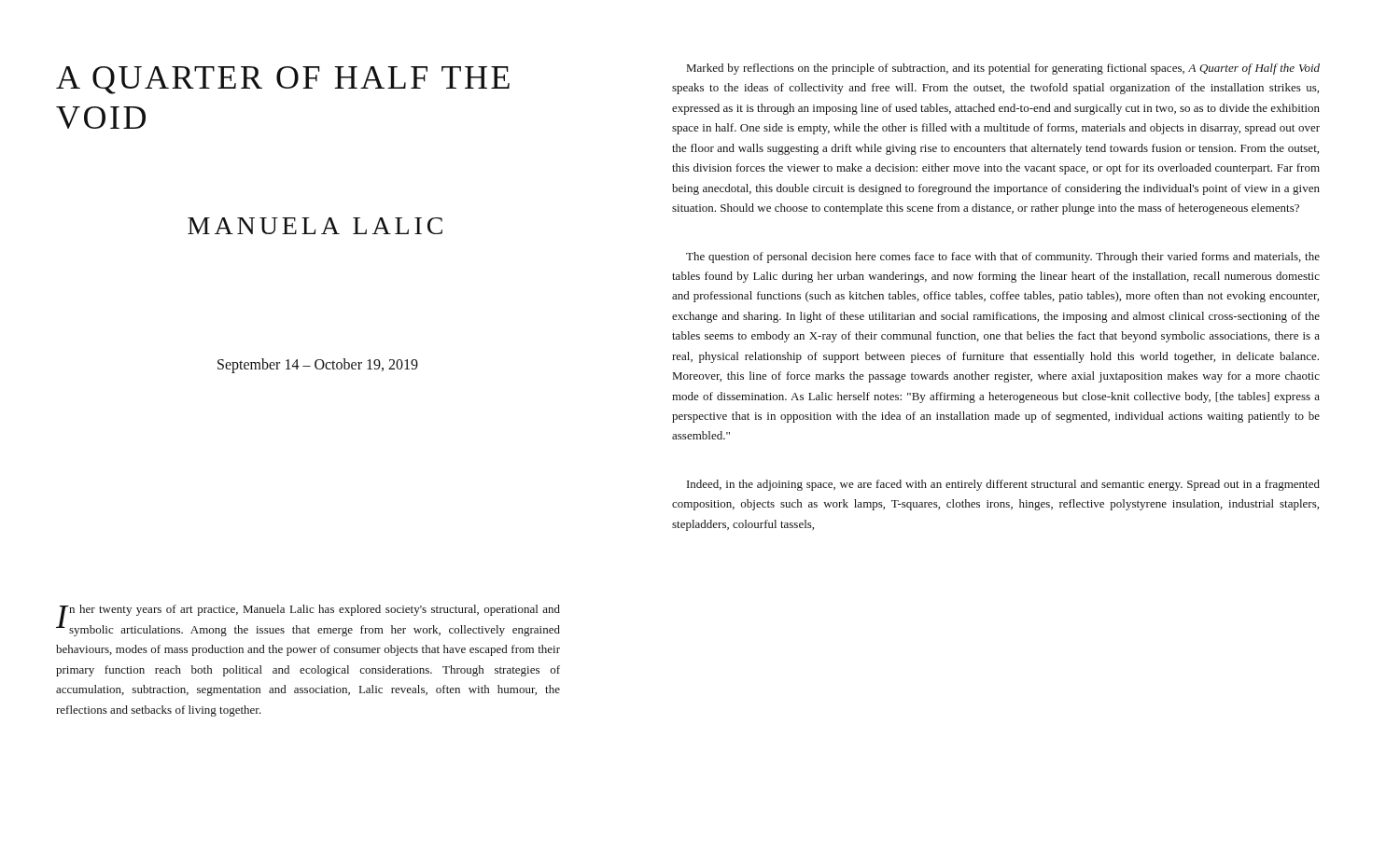Locate the text block that says "Marked by reflections on the principle of subtraction,"
The image size is (1400, 850).
996,138
